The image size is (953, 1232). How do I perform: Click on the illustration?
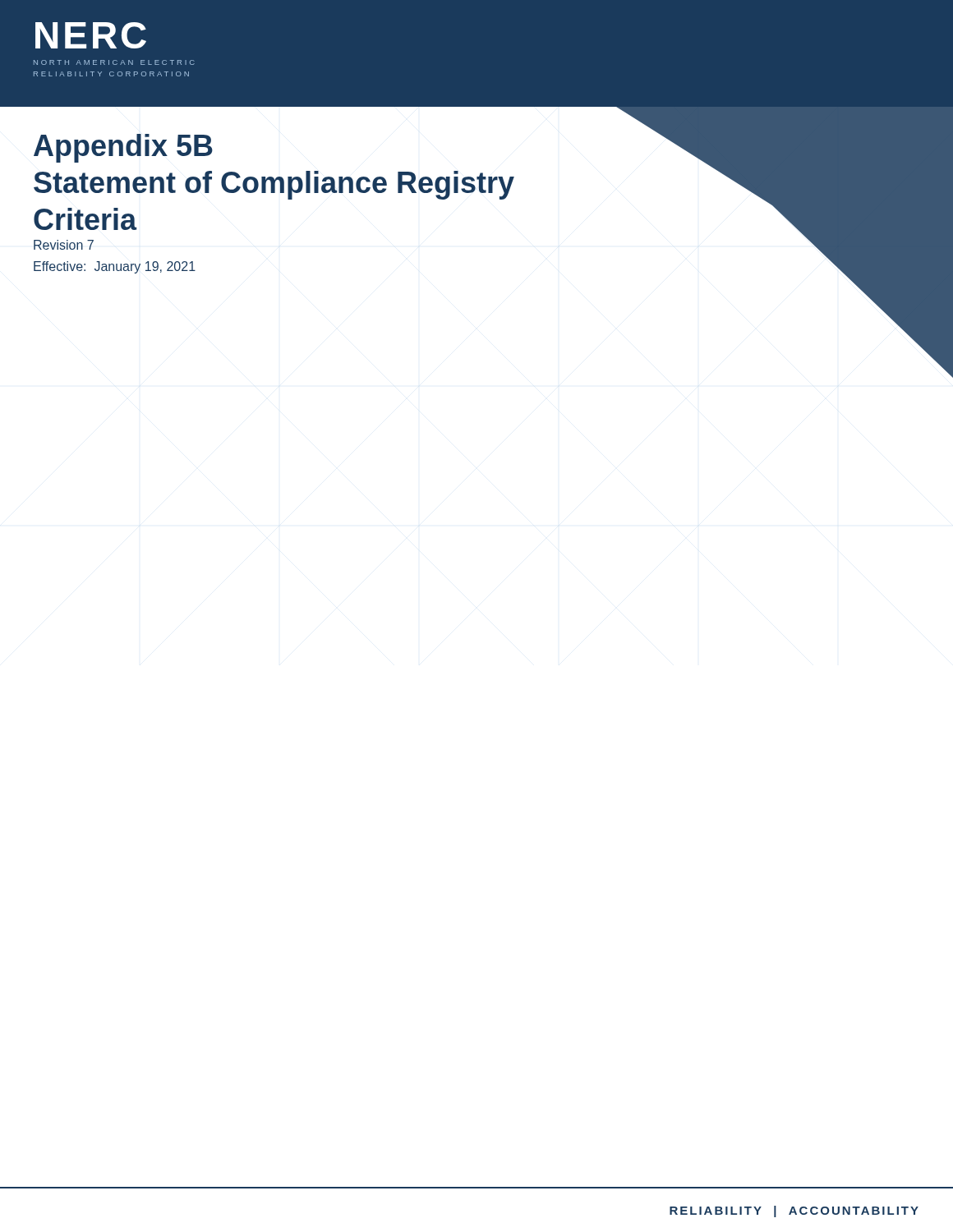coord(476,386)
